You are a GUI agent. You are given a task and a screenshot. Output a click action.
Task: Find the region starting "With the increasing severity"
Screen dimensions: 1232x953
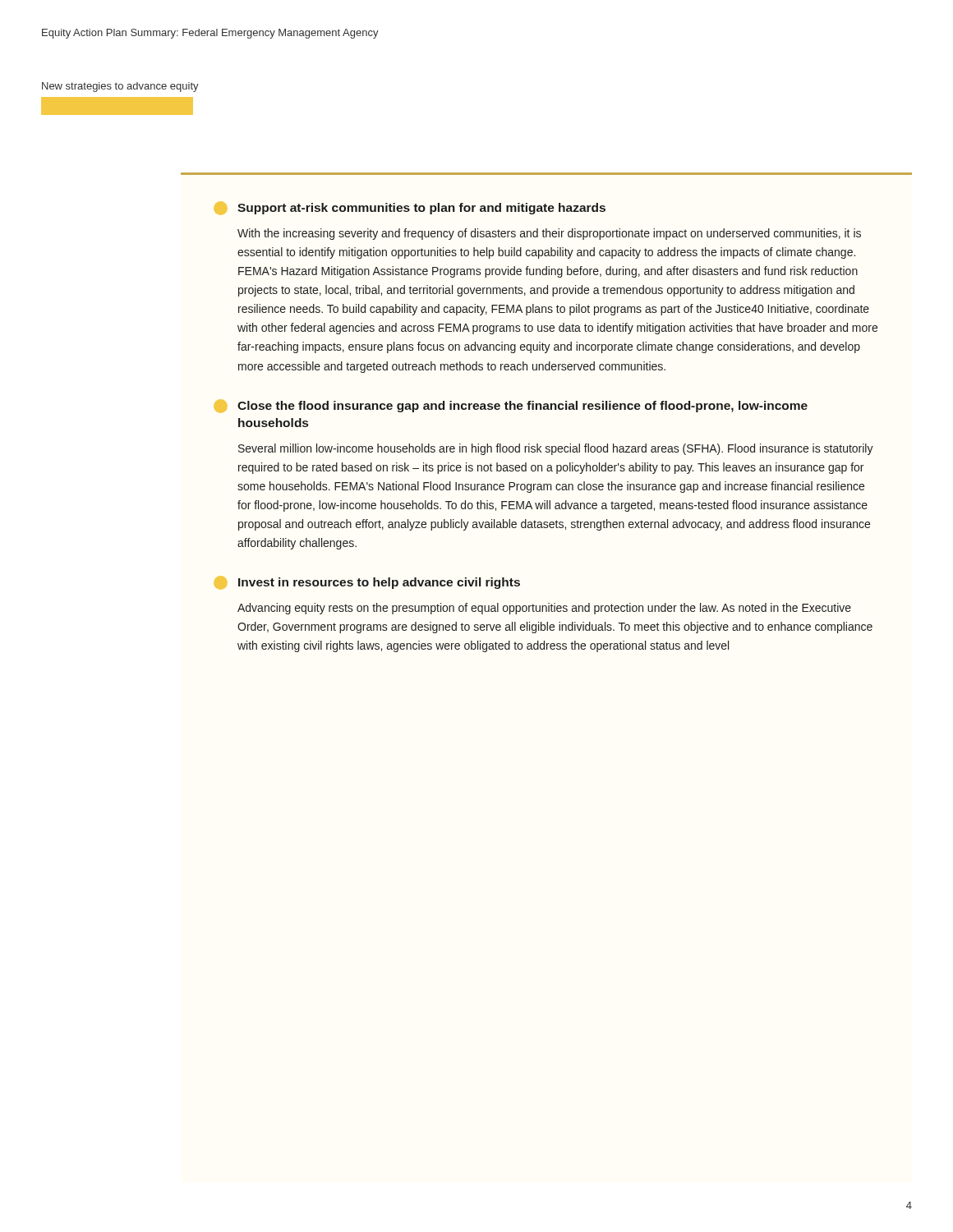point(558,300)
